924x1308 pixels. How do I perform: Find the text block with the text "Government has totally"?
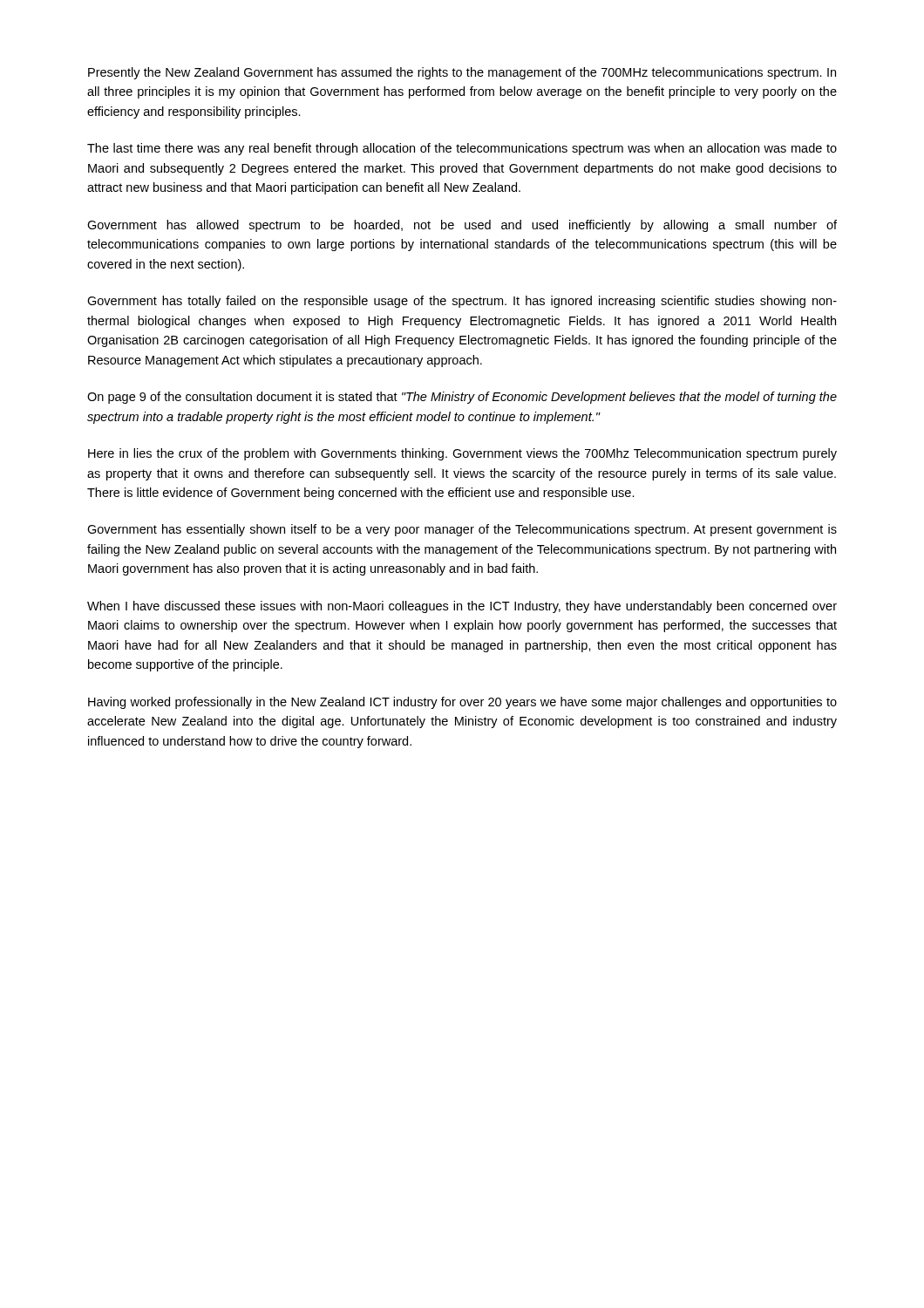click(462, 330)
